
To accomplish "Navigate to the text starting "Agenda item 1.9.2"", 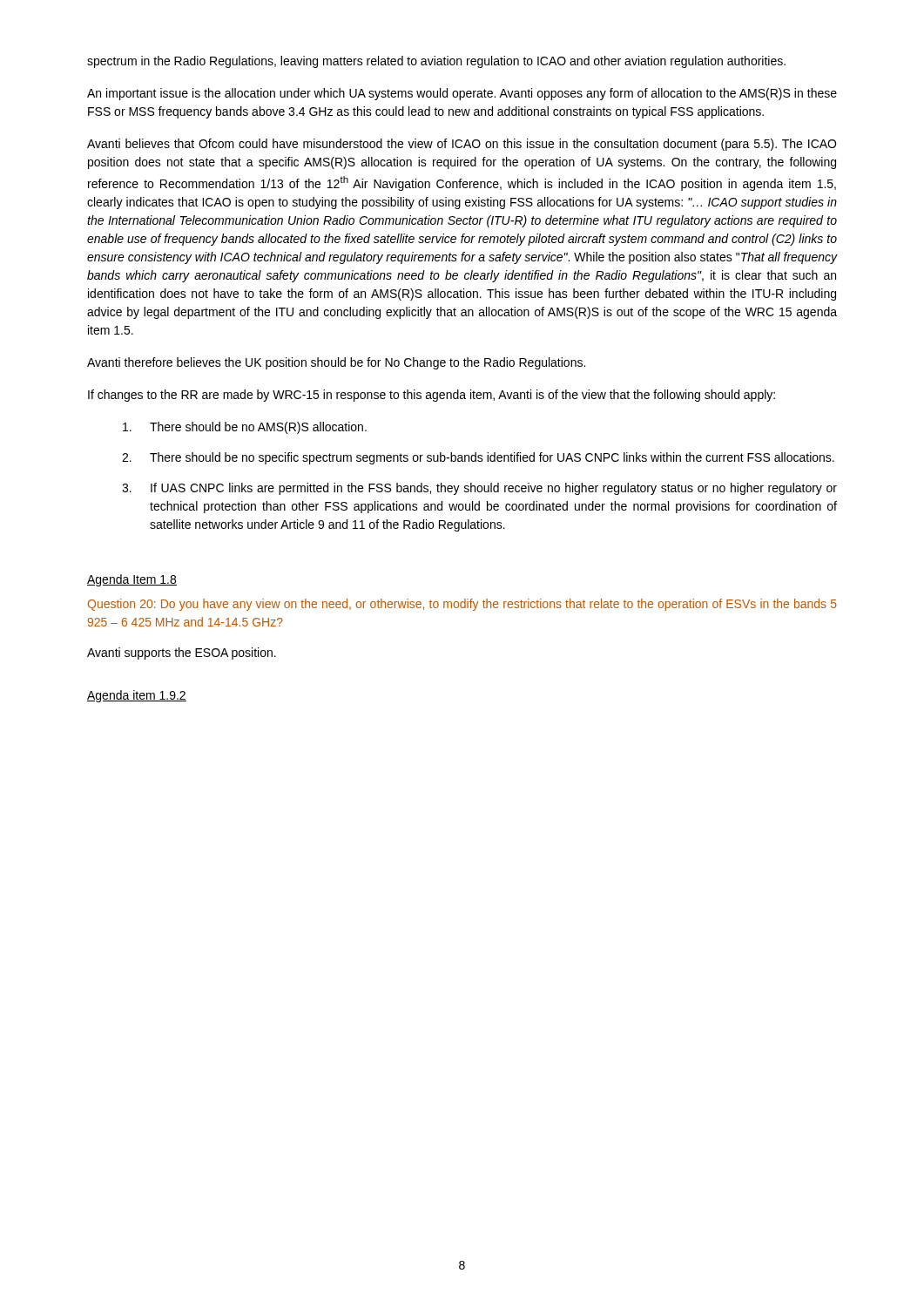I will tap(137, 695).
